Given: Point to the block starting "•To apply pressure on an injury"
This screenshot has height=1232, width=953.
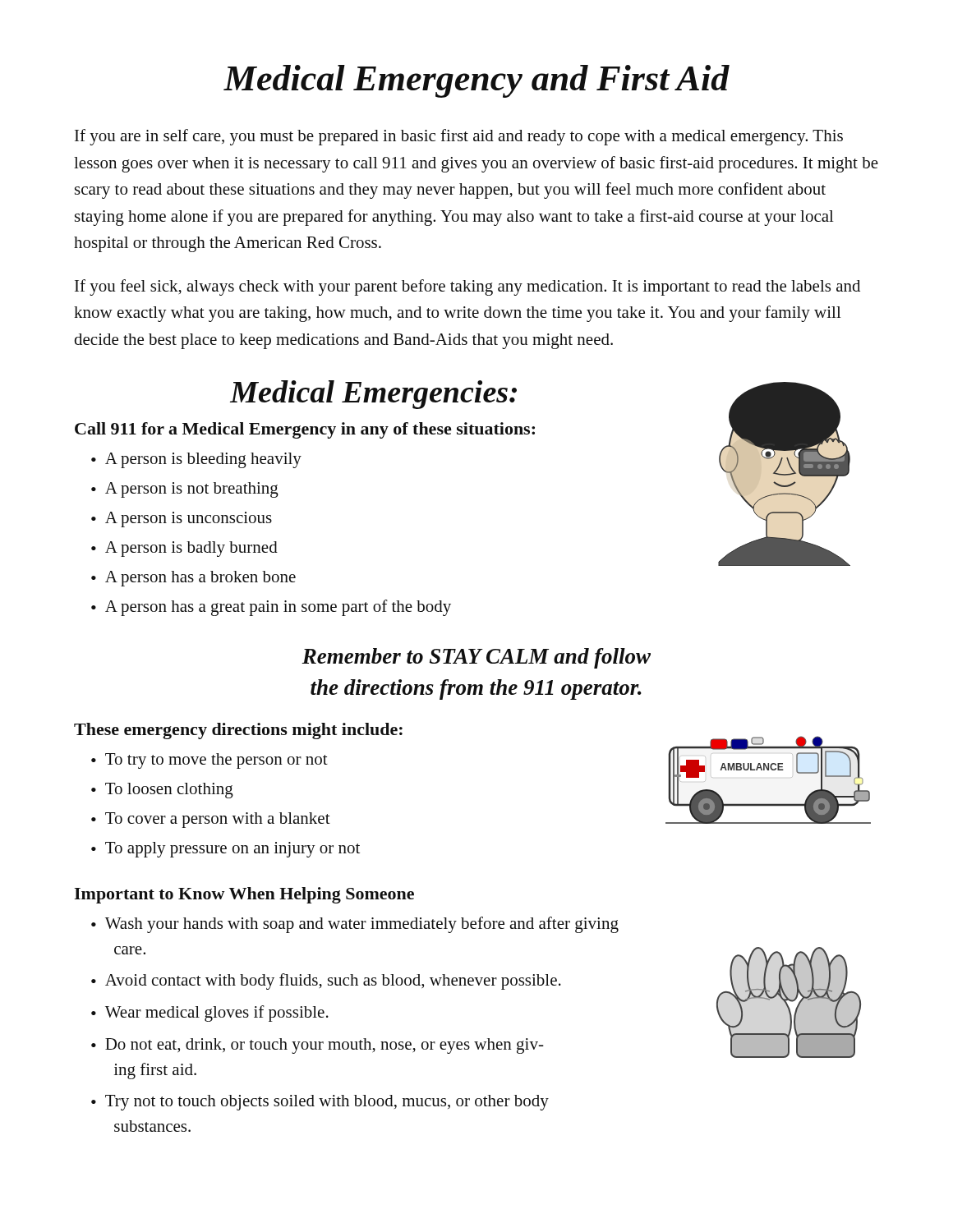Looking at the screenshot, I should [225, 849].
